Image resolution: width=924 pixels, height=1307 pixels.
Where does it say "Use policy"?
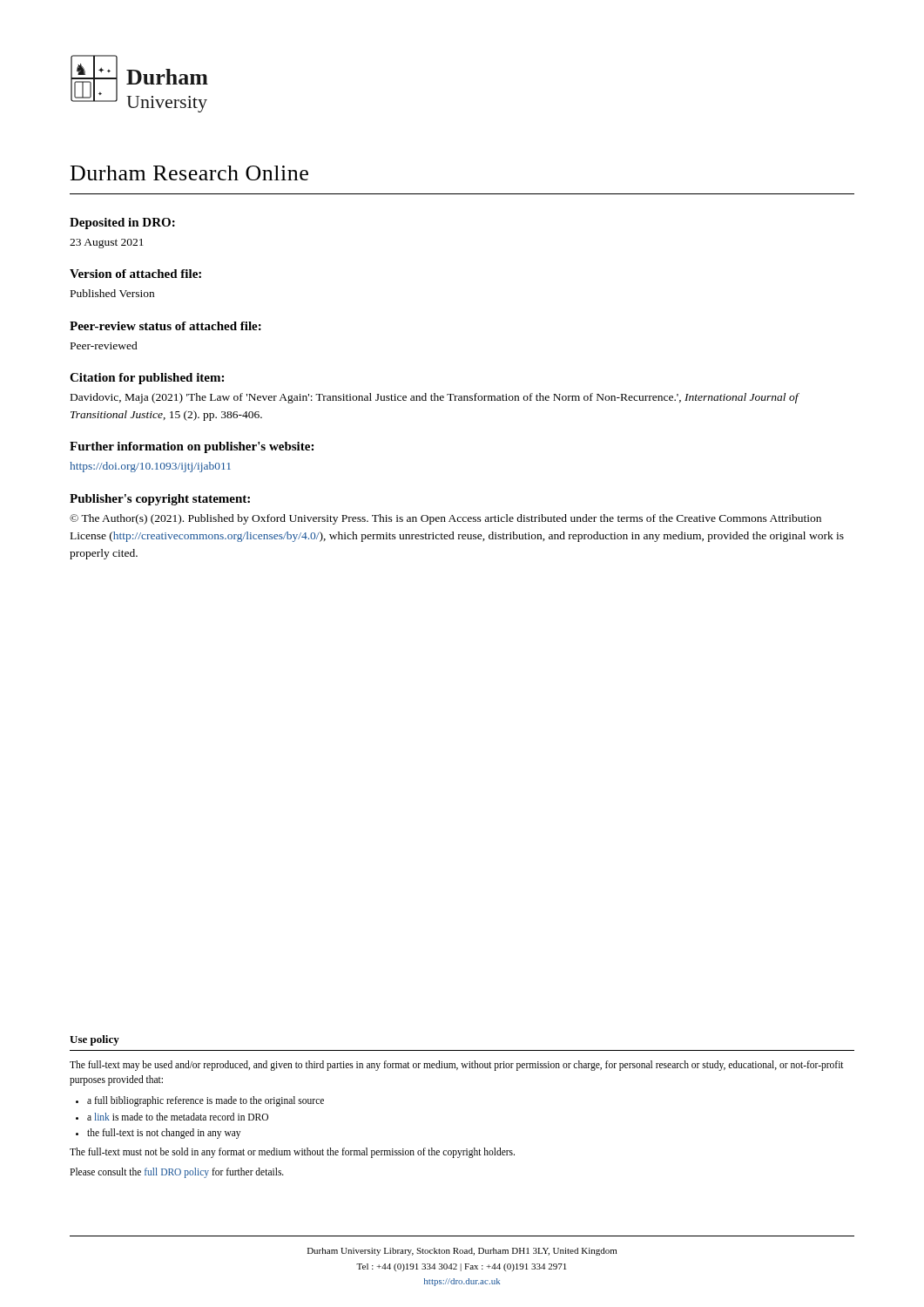(94, 1039)
